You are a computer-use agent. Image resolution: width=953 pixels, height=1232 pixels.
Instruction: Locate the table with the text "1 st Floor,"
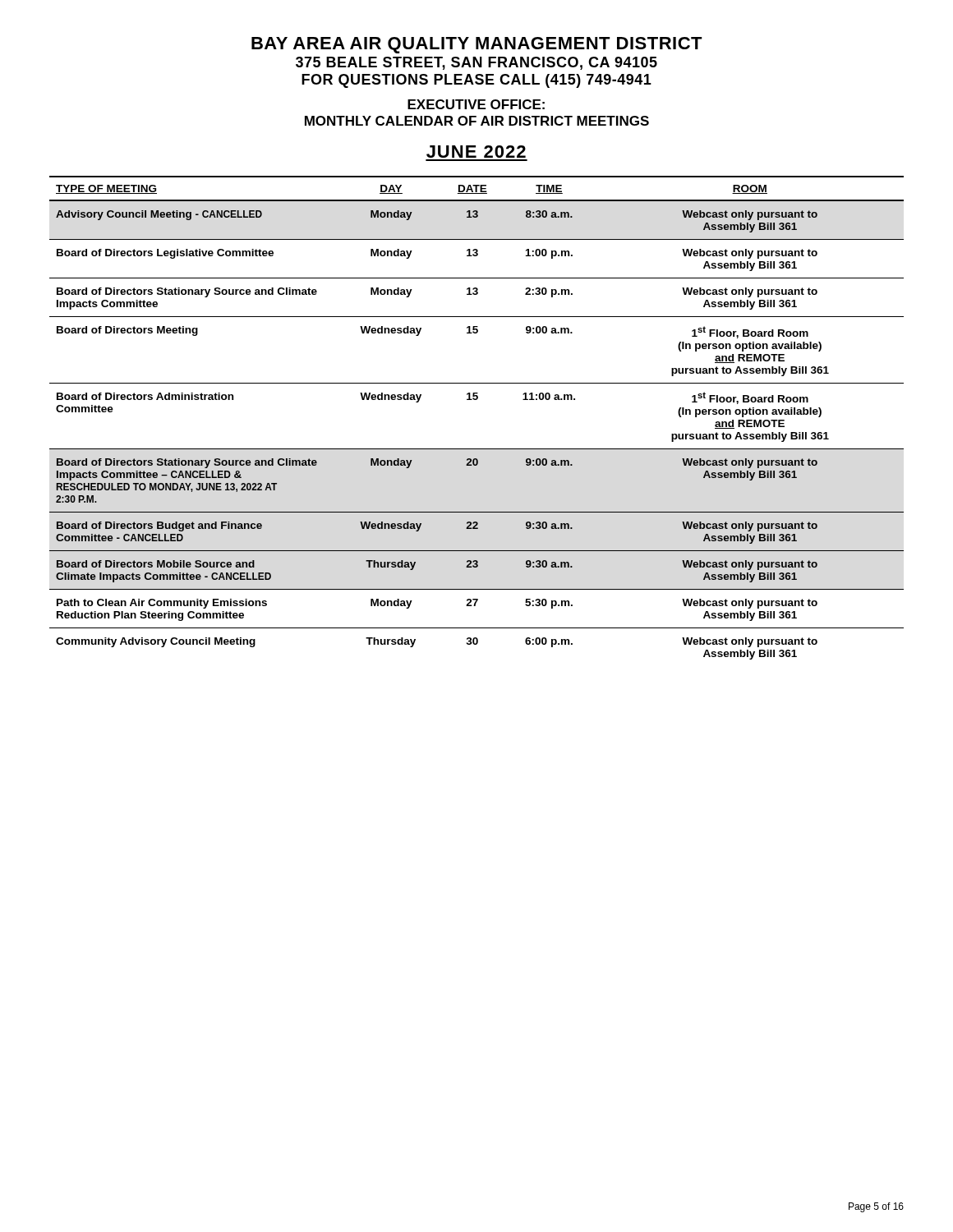(x=476, y=421)
